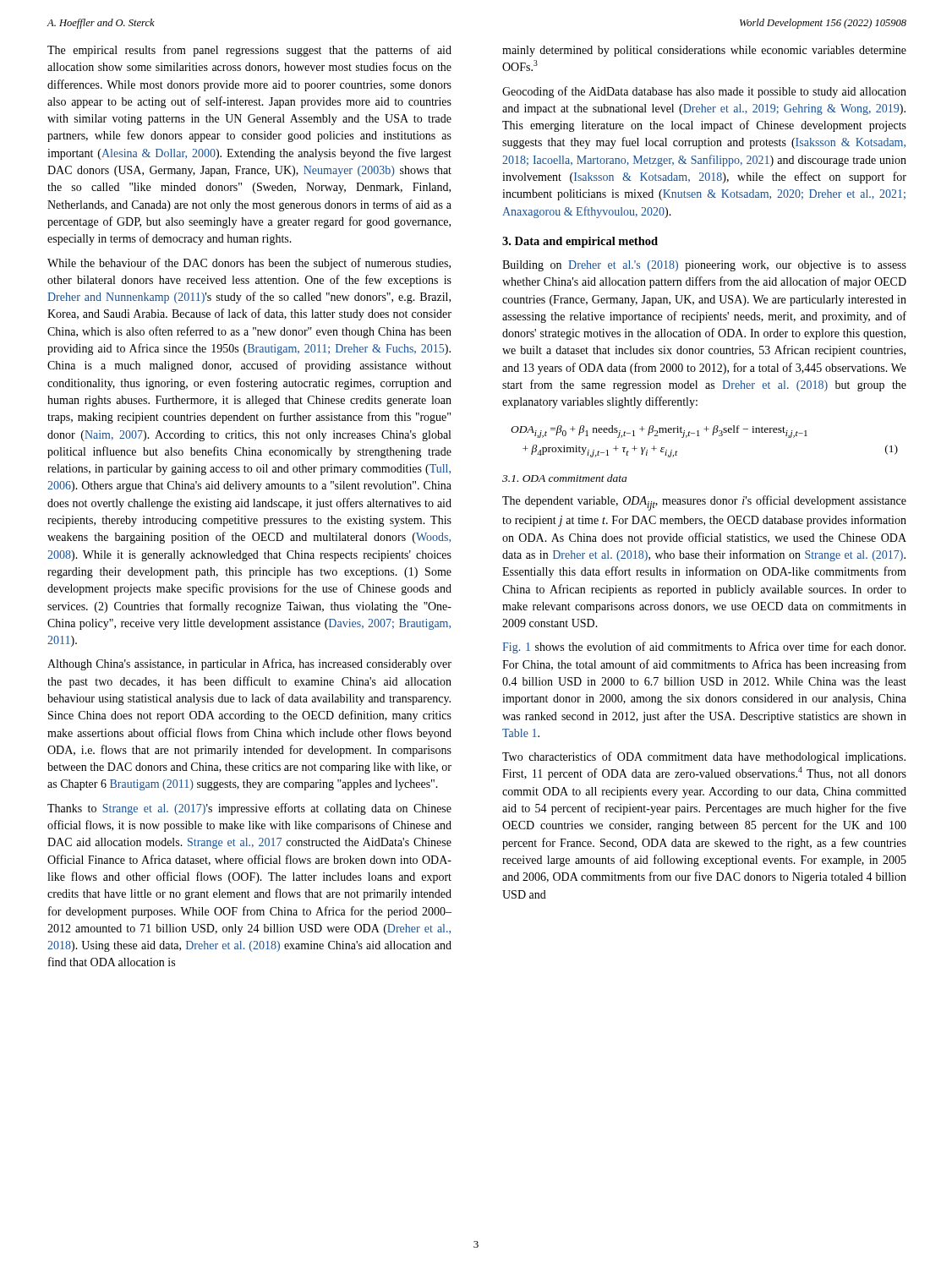952x1268 pixels.
Task: Navigate to the region starting "mainly determined by political considerations"
Action: pyautogui.click(x=704, y=59)
